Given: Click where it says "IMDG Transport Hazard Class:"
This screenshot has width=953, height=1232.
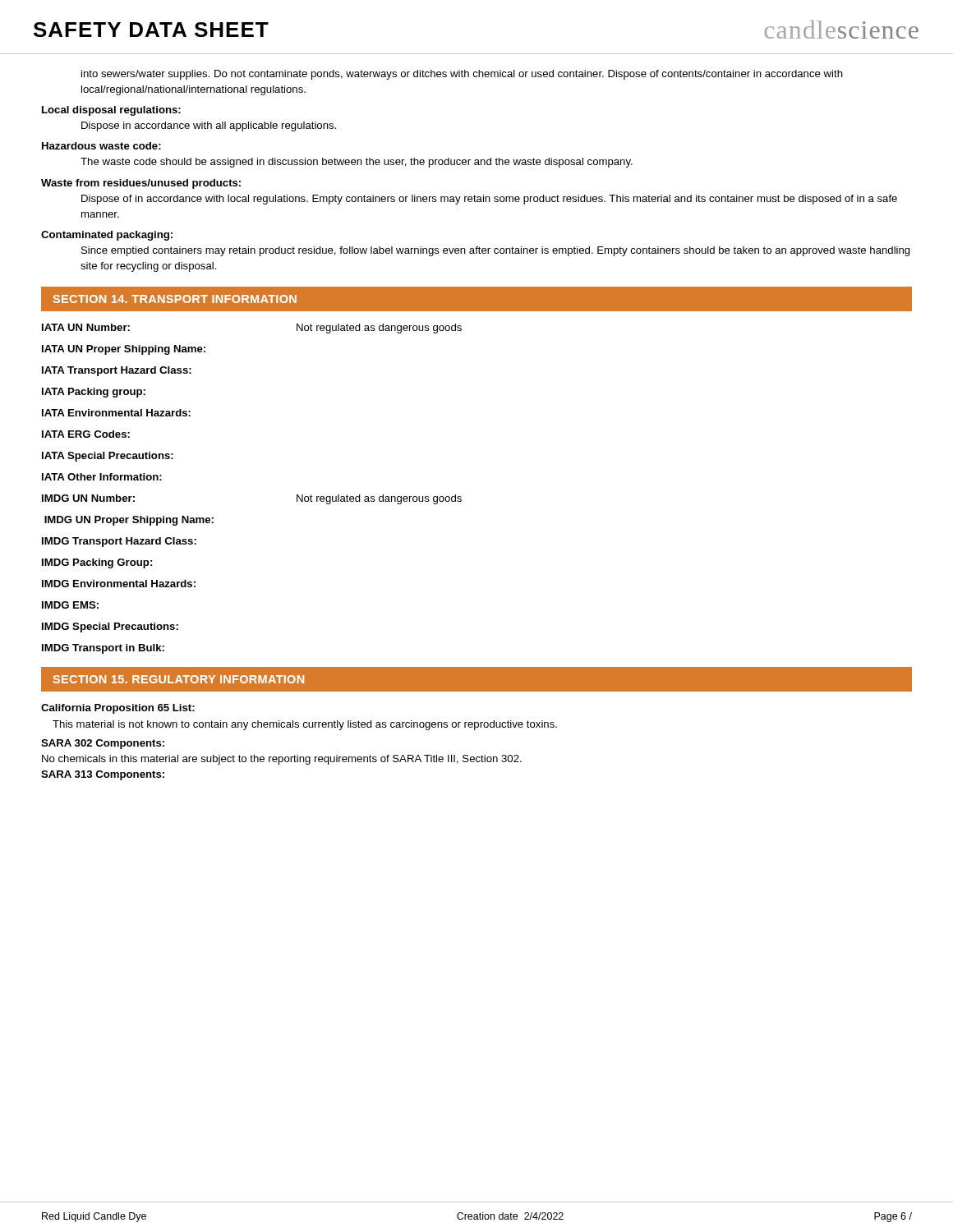Looking at the screenshot, I should click(168, 541).
